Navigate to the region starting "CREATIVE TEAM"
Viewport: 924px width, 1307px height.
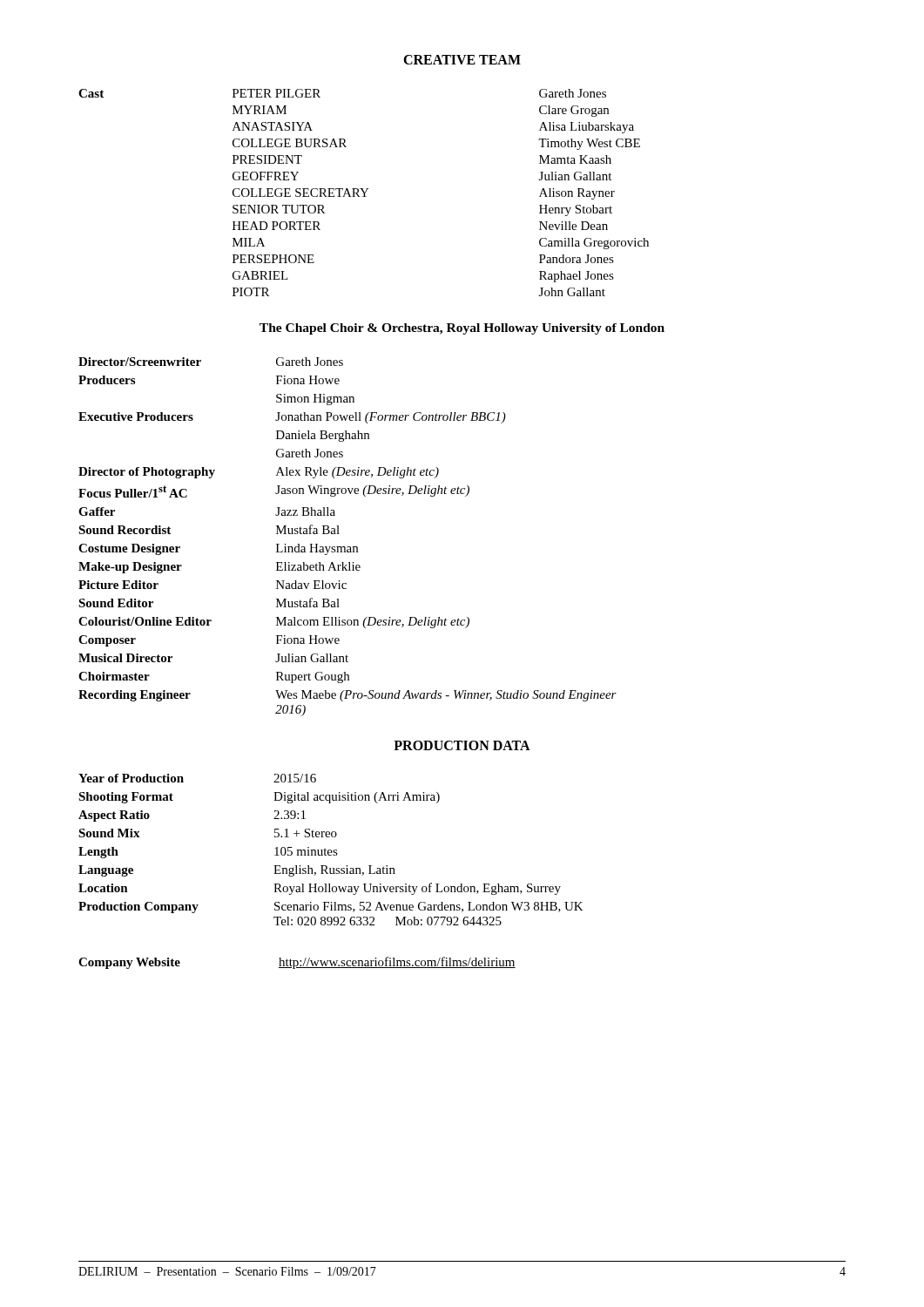[x=462, y=60]
